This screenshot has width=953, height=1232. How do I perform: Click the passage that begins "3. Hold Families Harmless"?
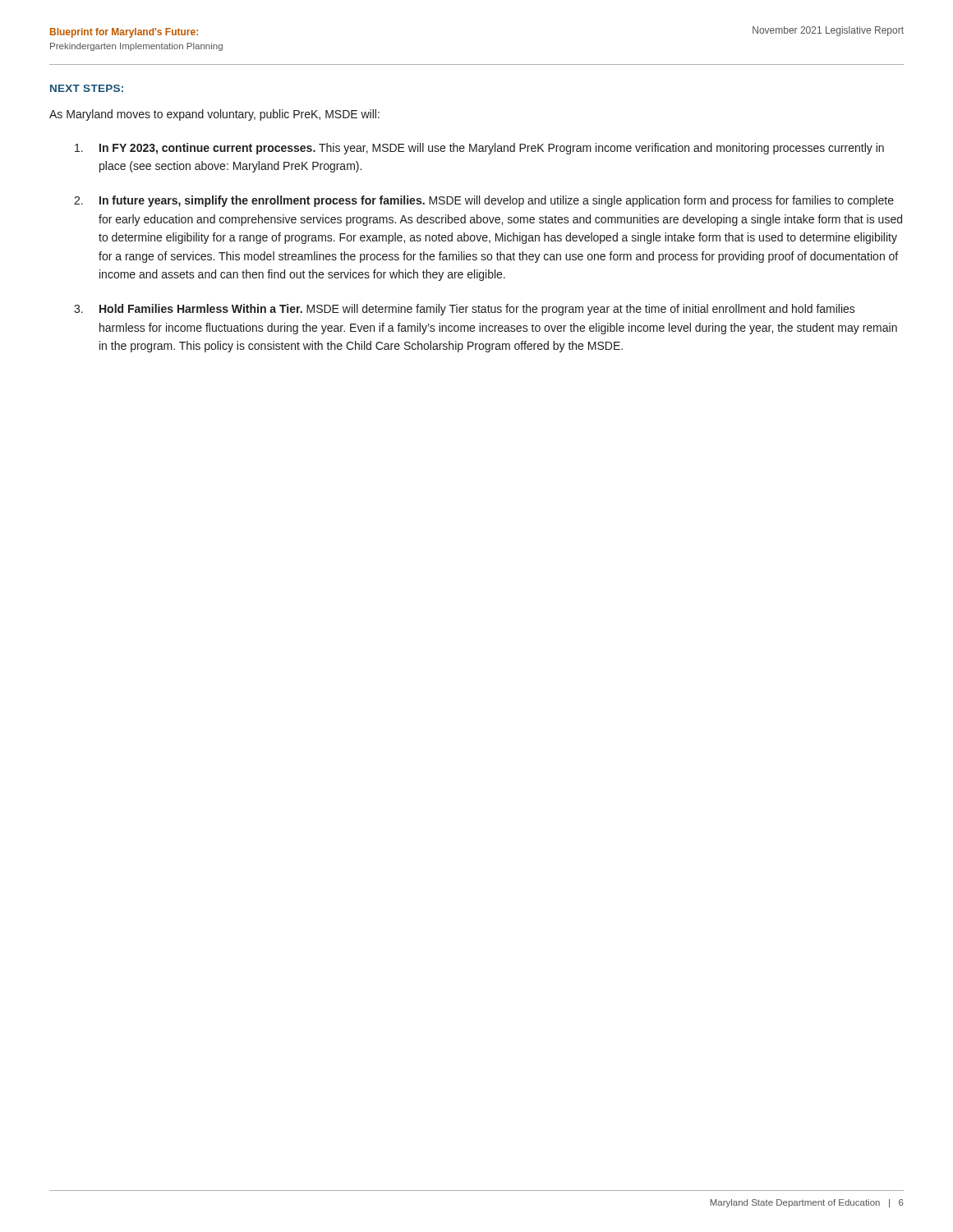[x=489, y=328]
